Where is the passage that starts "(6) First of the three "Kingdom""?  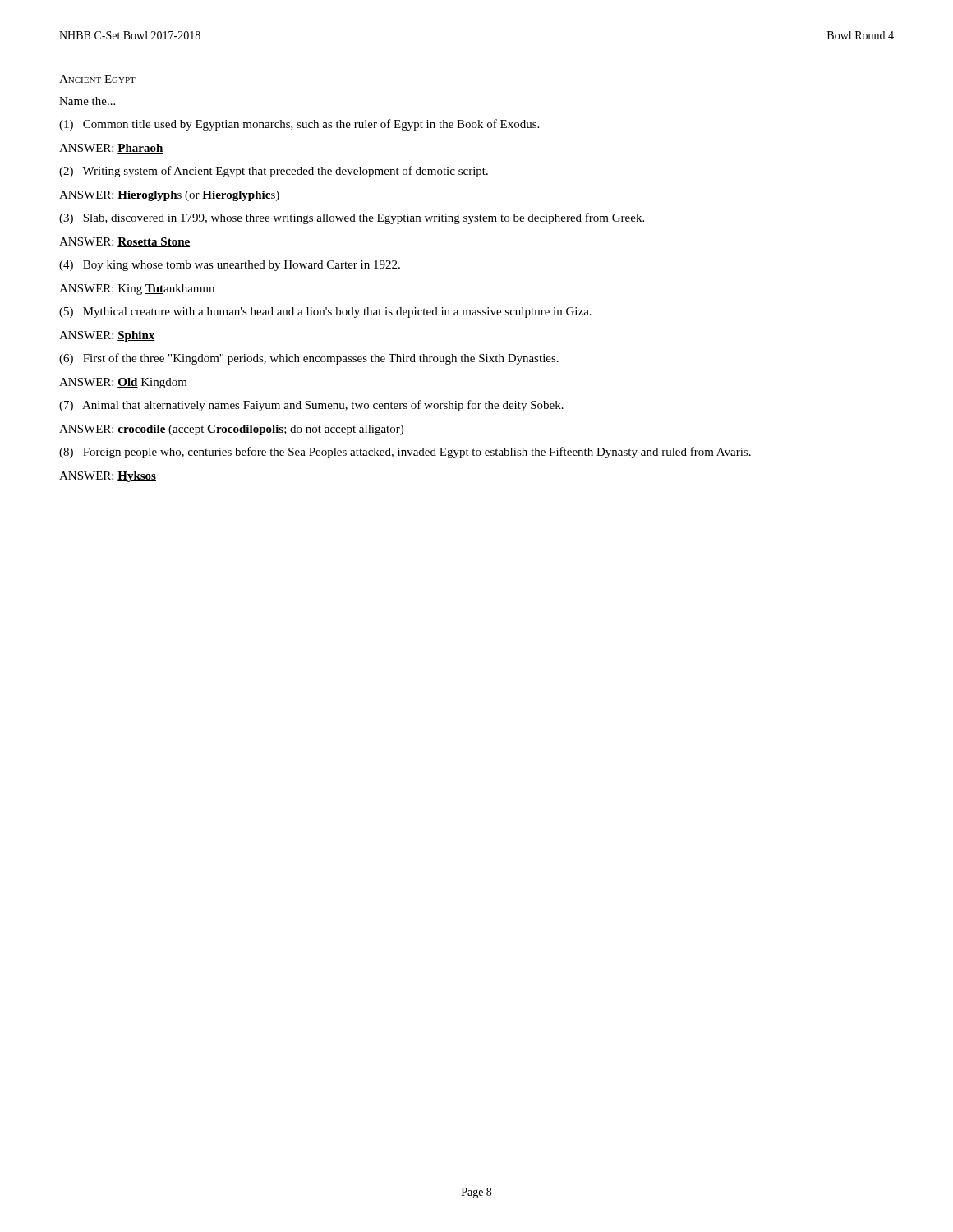309,358
